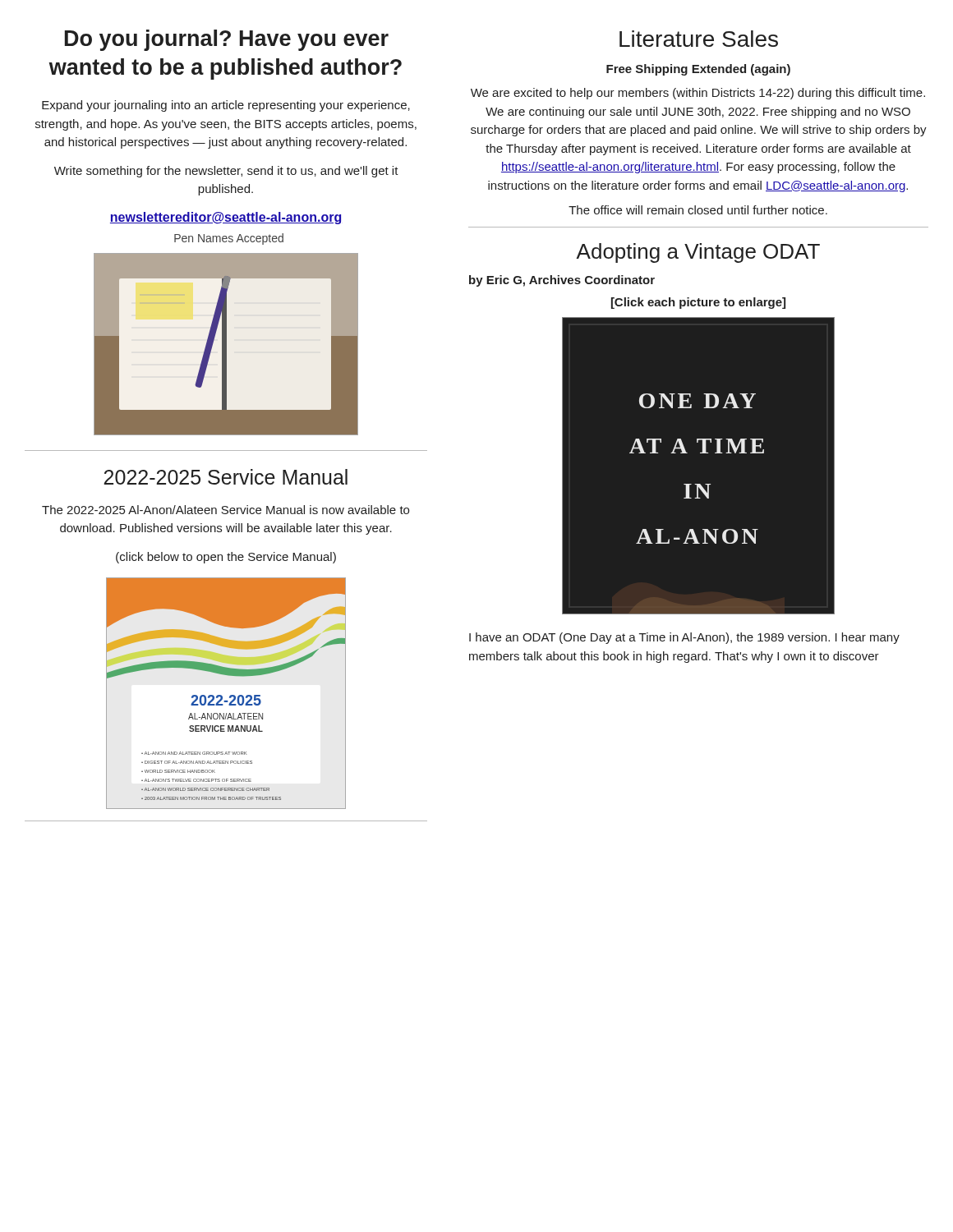Screen dimensions: 1232x953
Task: Click on the text block with the text "Write something for the newsletter, send it to"
Action: click(226, 179)
